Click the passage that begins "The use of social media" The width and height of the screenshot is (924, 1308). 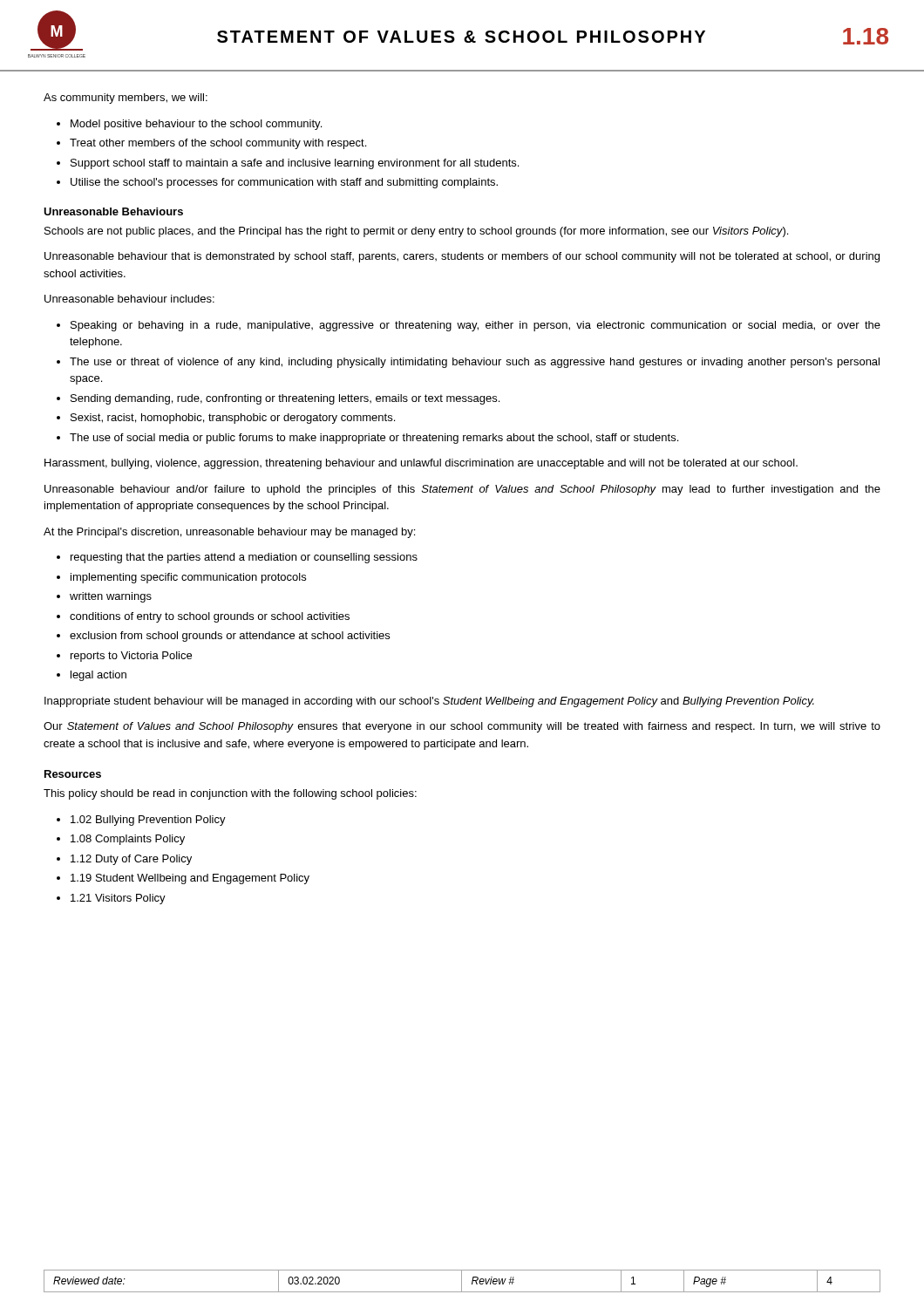tap(374, 437)
